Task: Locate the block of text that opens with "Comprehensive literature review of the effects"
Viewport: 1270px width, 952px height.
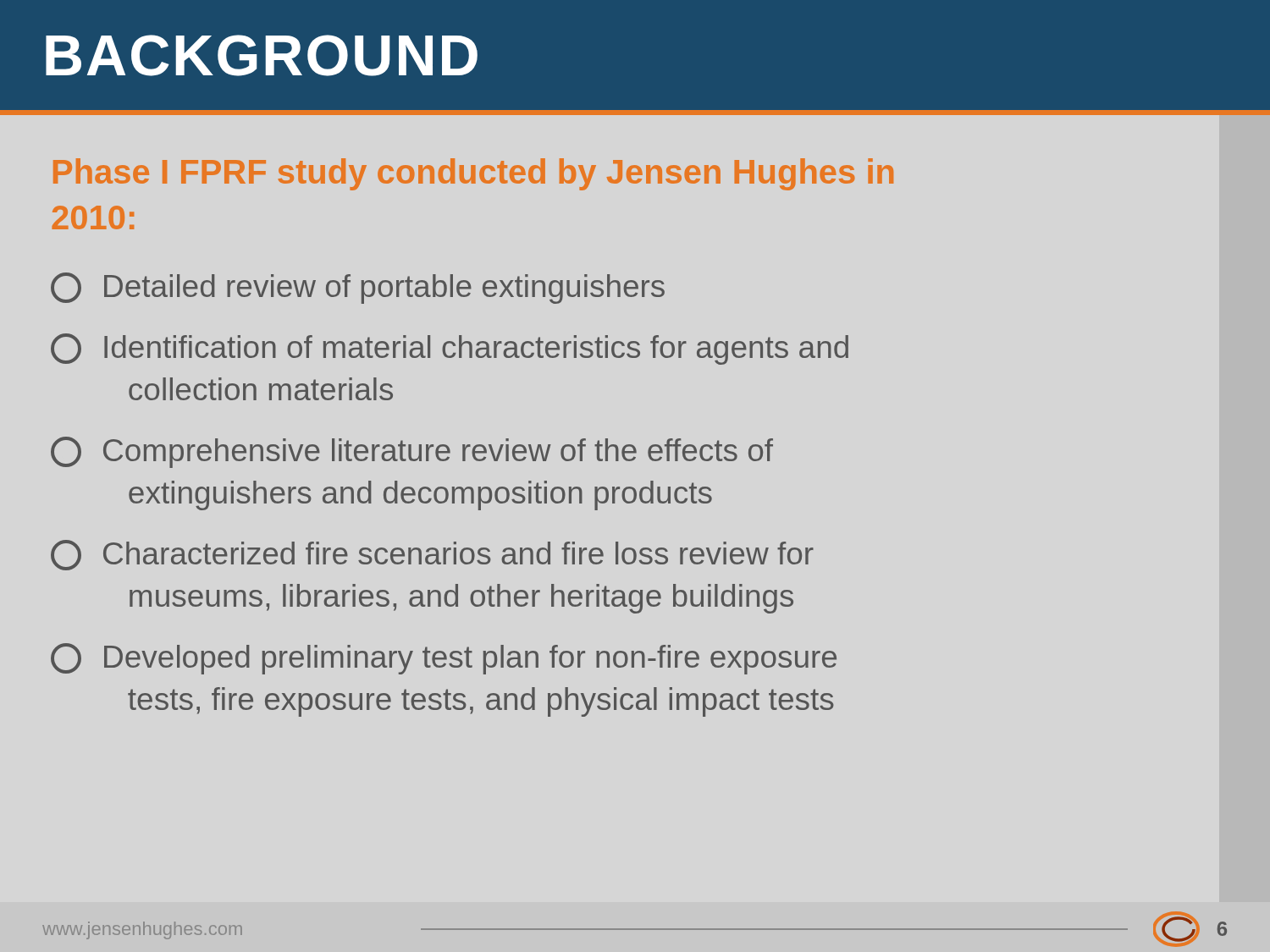Action: 437,472
